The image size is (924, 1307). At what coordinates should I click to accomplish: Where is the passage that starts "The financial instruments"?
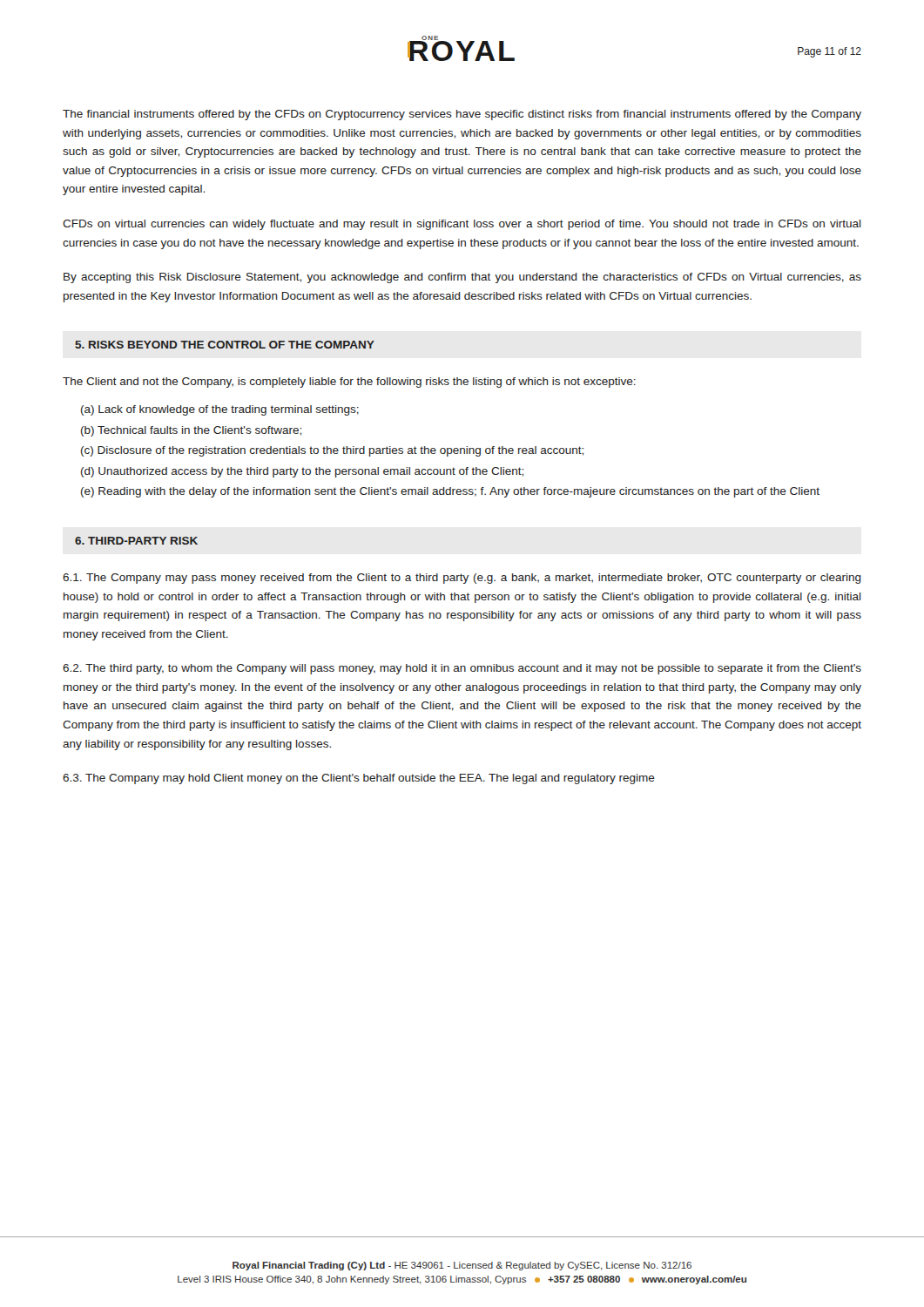point(462,151)
